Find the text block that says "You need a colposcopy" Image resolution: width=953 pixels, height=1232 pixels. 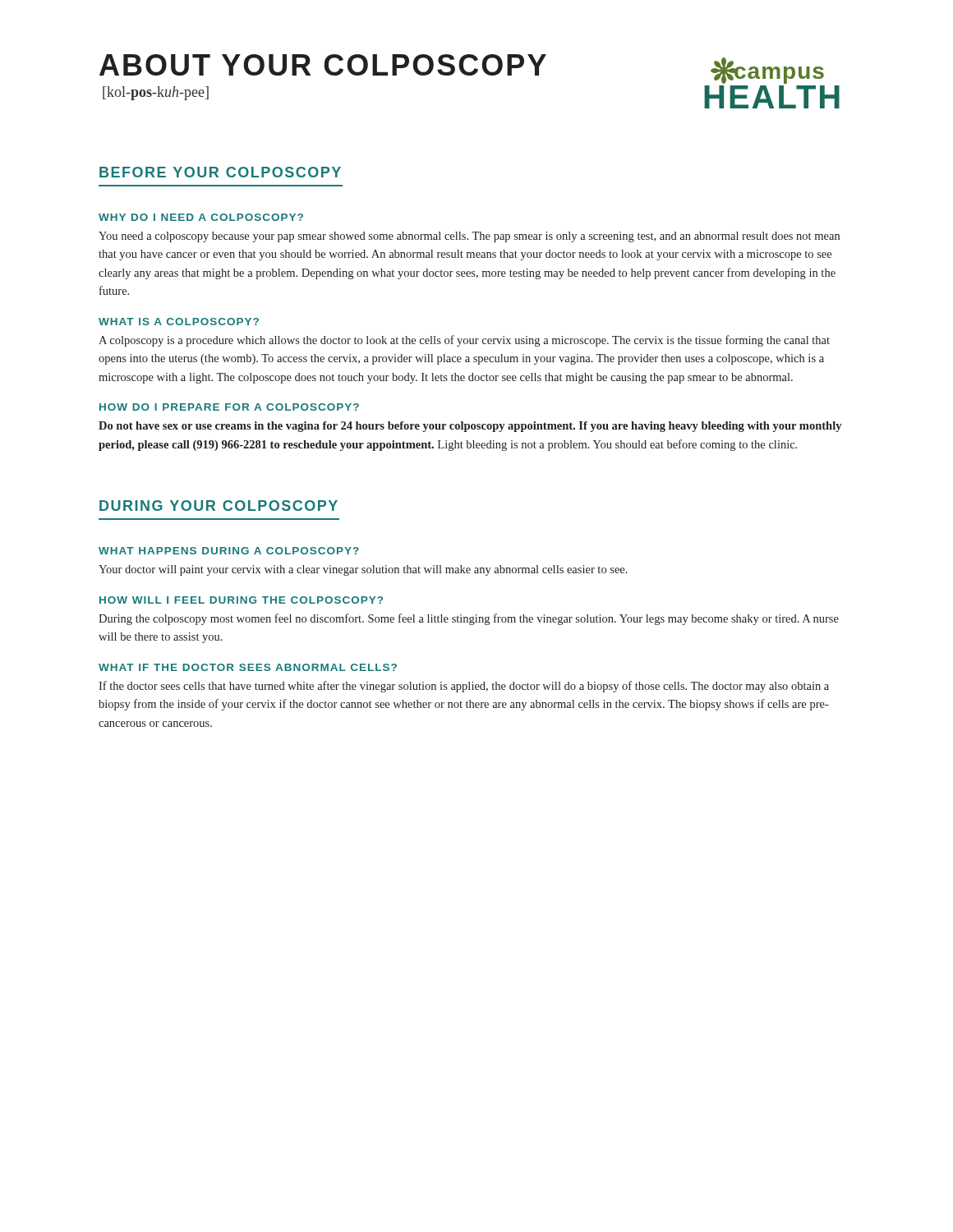(476, 264)
